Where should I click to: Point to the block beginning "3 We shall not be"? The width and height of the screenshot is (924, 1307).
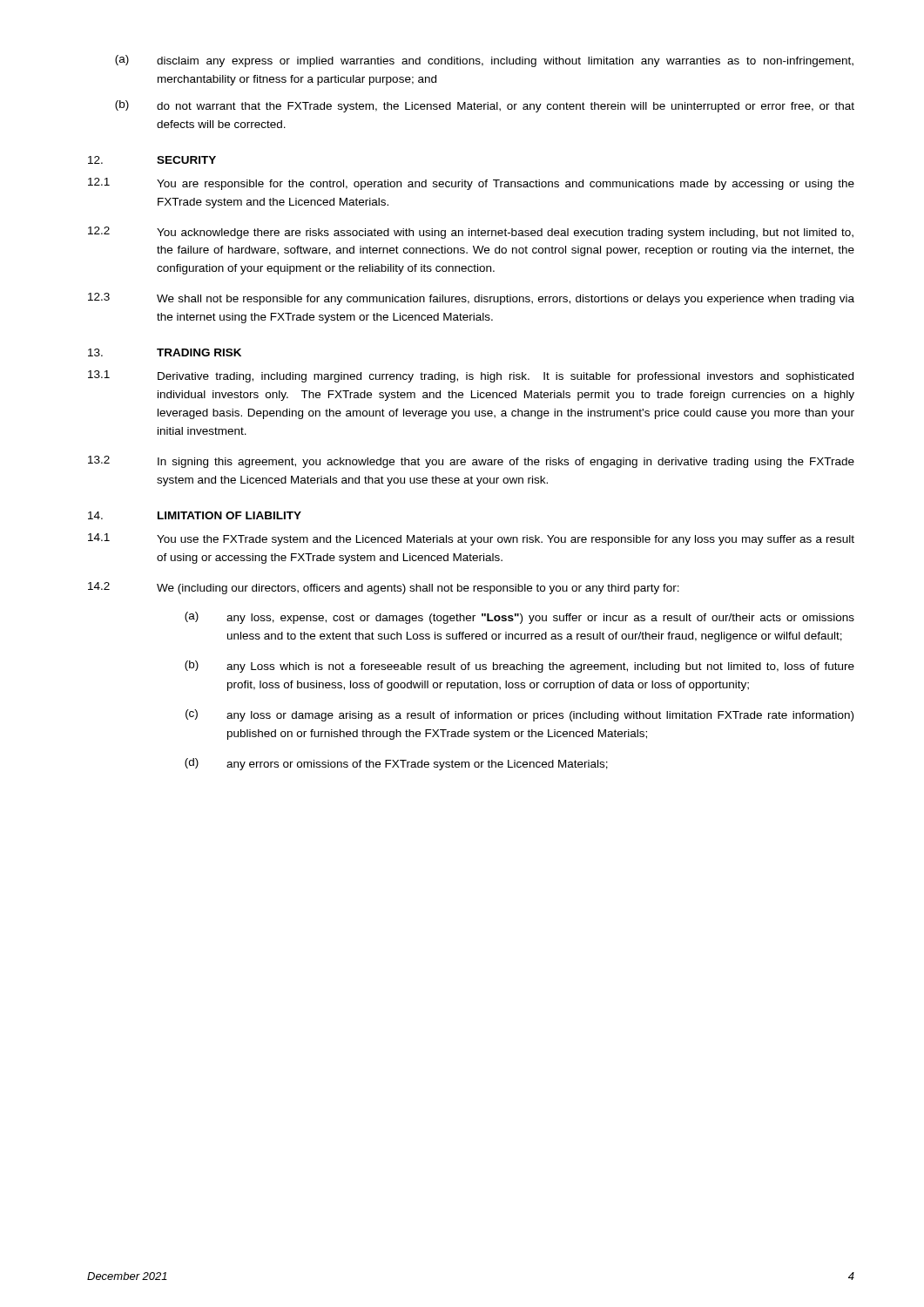point(471,309)
